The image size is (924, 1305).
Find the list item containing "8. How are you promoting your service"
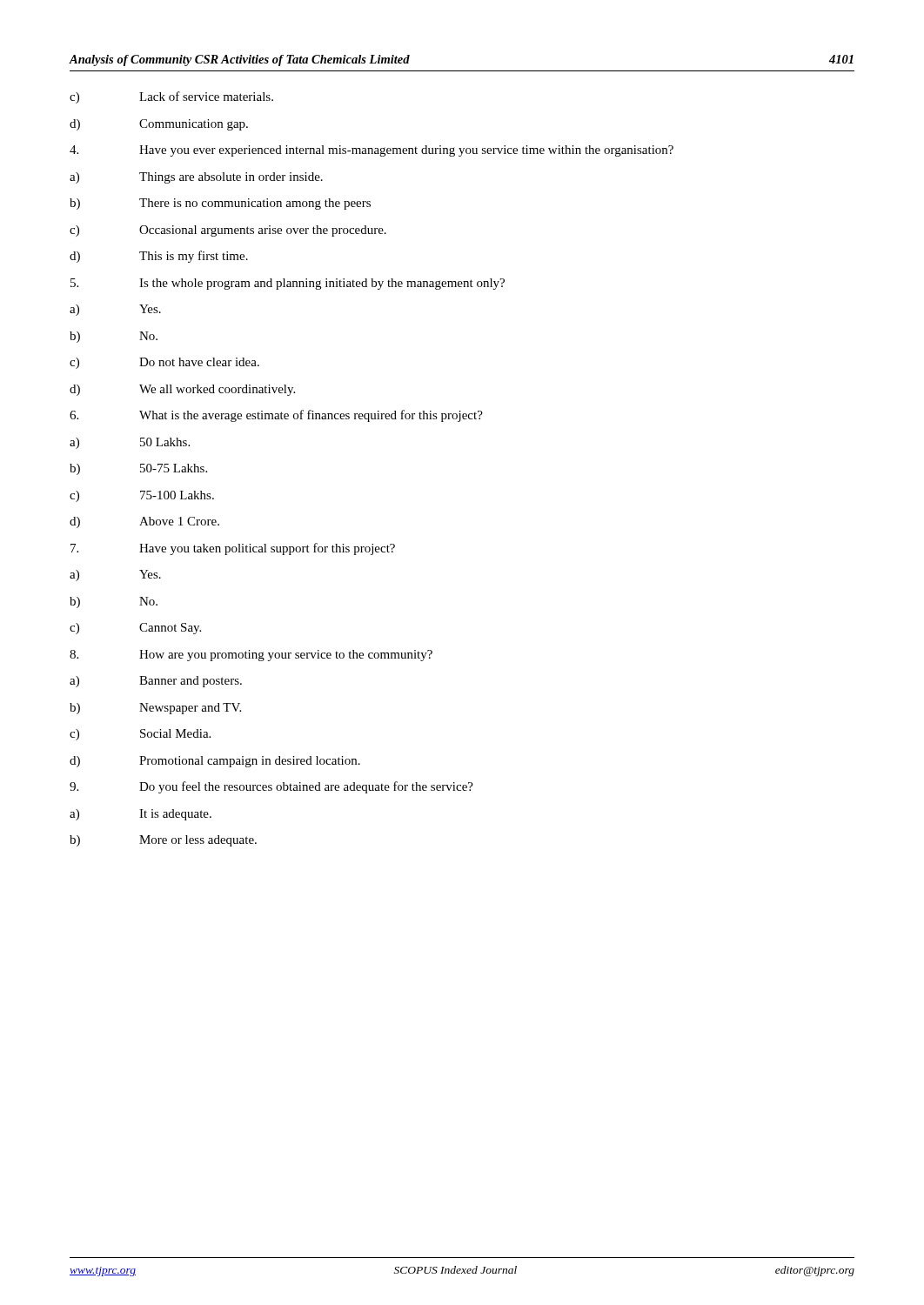point(251,656)
